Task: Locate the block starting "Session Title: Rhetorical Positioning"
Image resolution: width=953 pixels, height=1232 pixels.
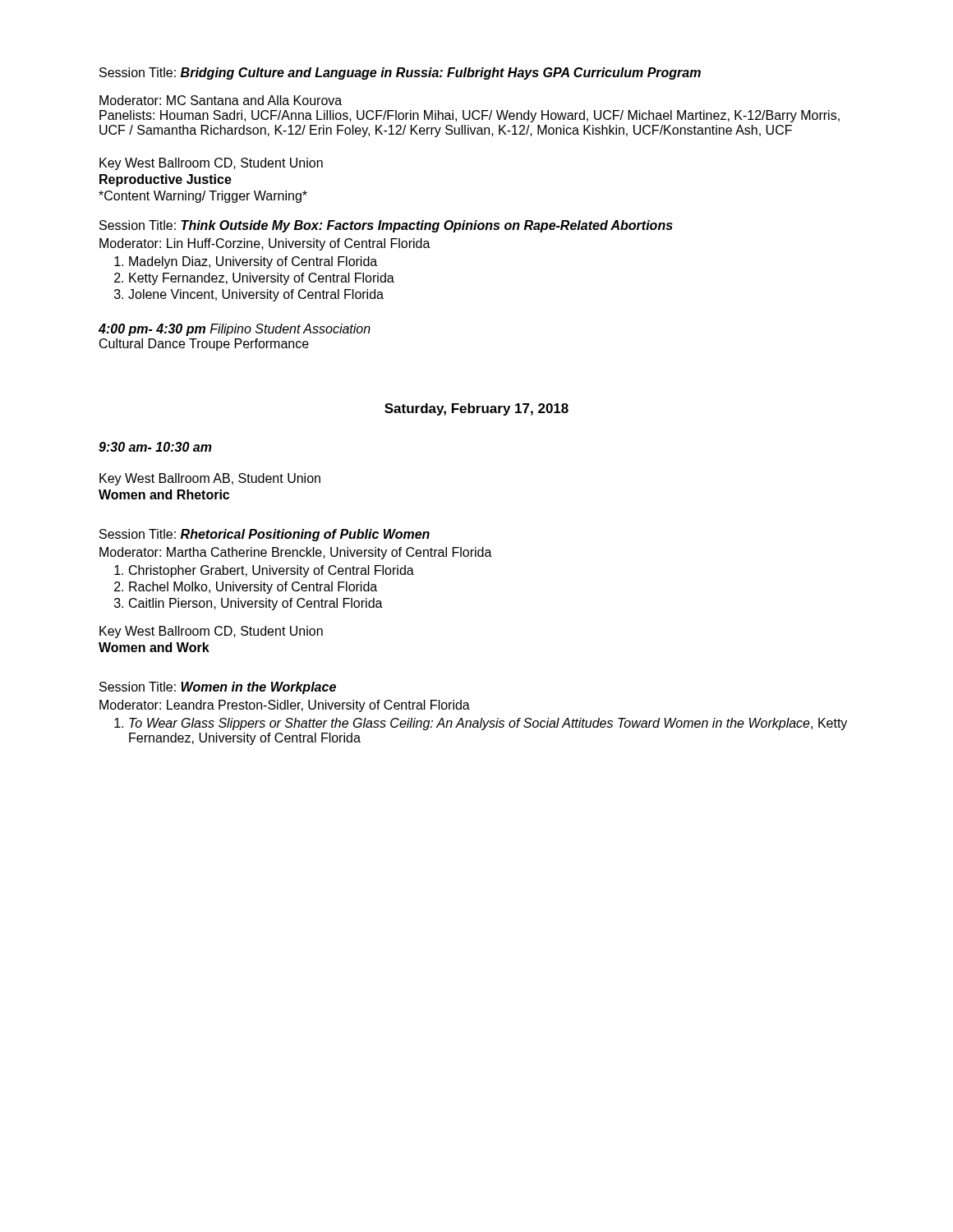Action: click(x=264, y=534)
